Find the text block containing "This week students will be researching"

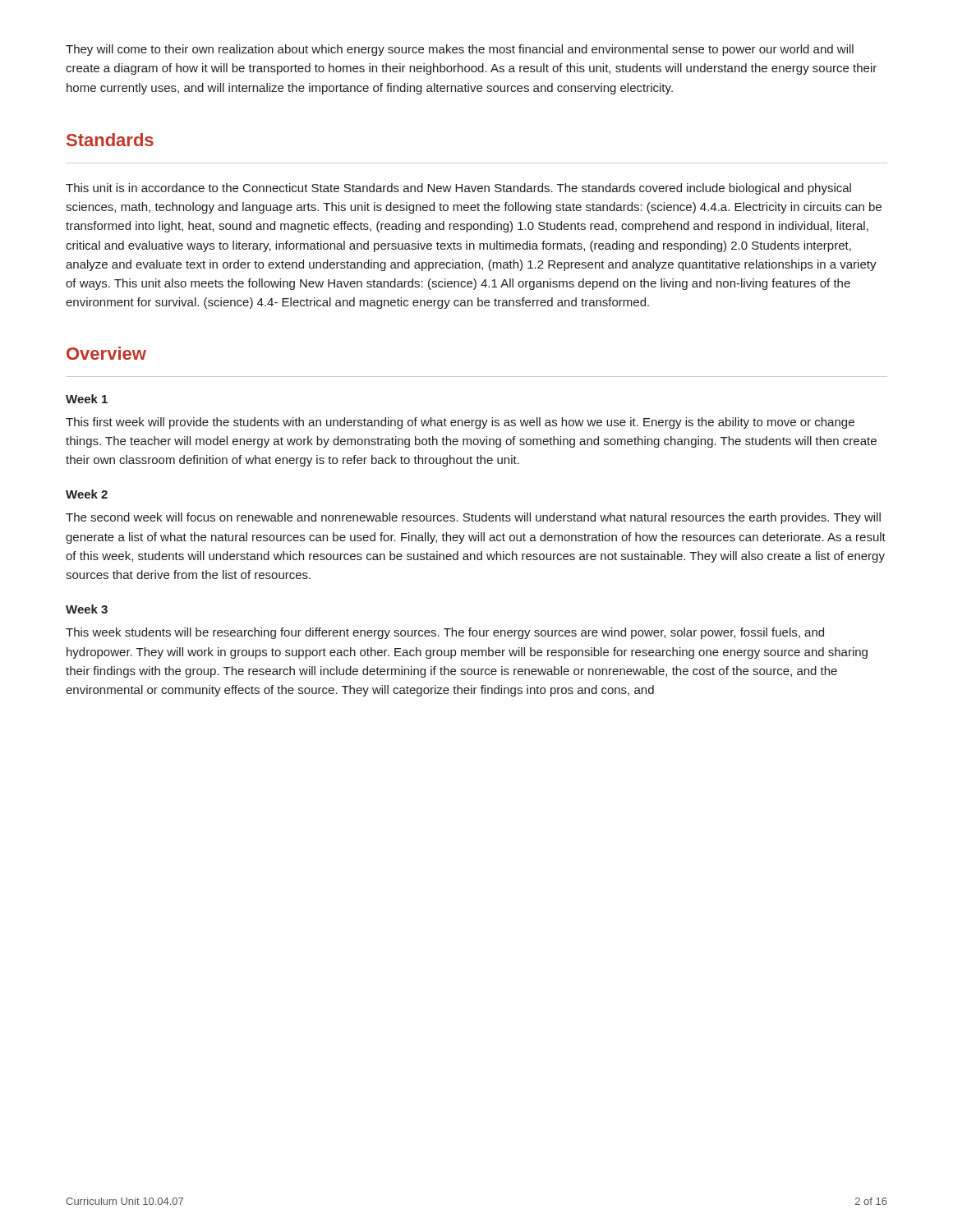tap(467, 661)
